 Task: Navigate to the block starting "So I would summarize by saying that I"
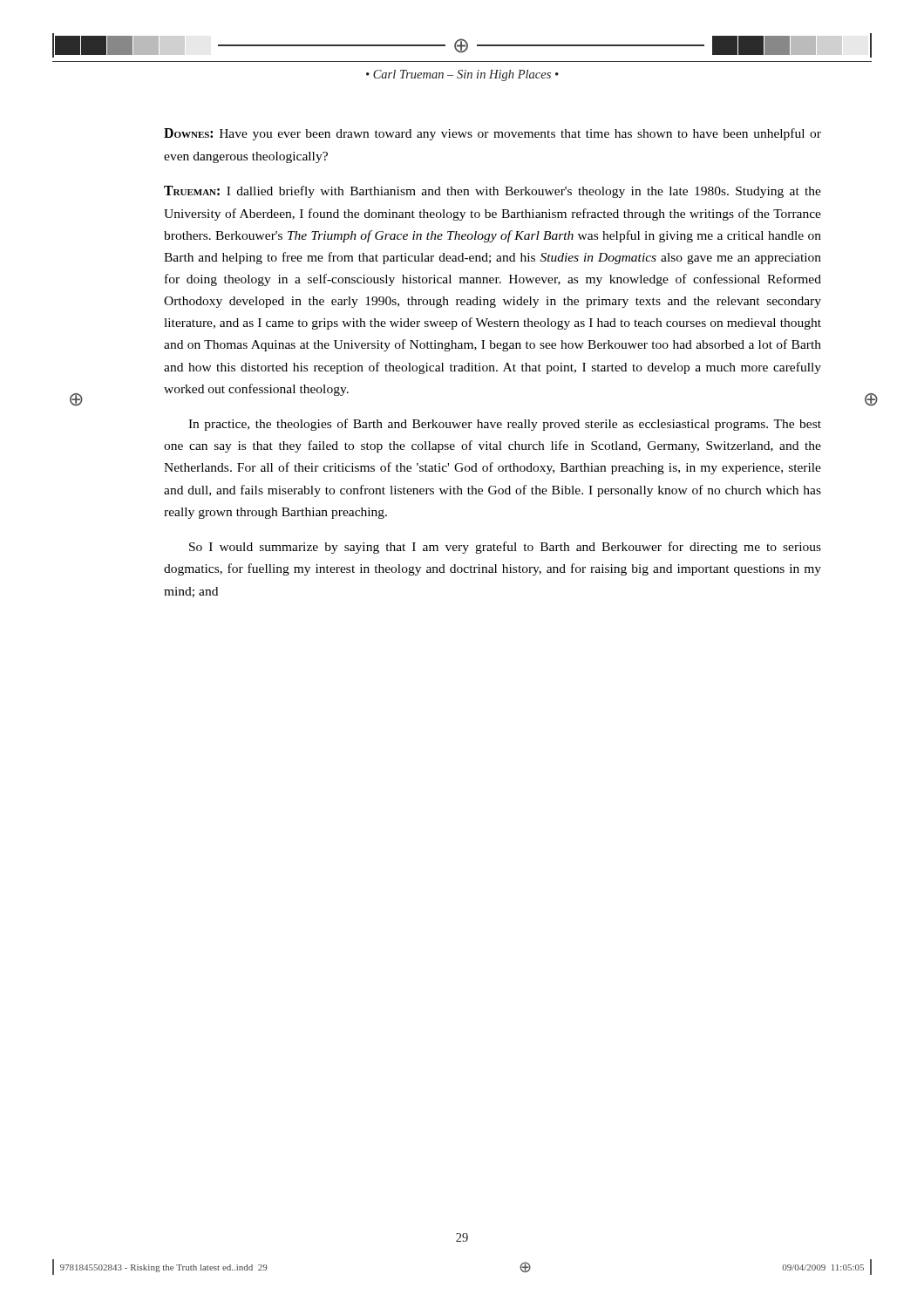point(493,568)
